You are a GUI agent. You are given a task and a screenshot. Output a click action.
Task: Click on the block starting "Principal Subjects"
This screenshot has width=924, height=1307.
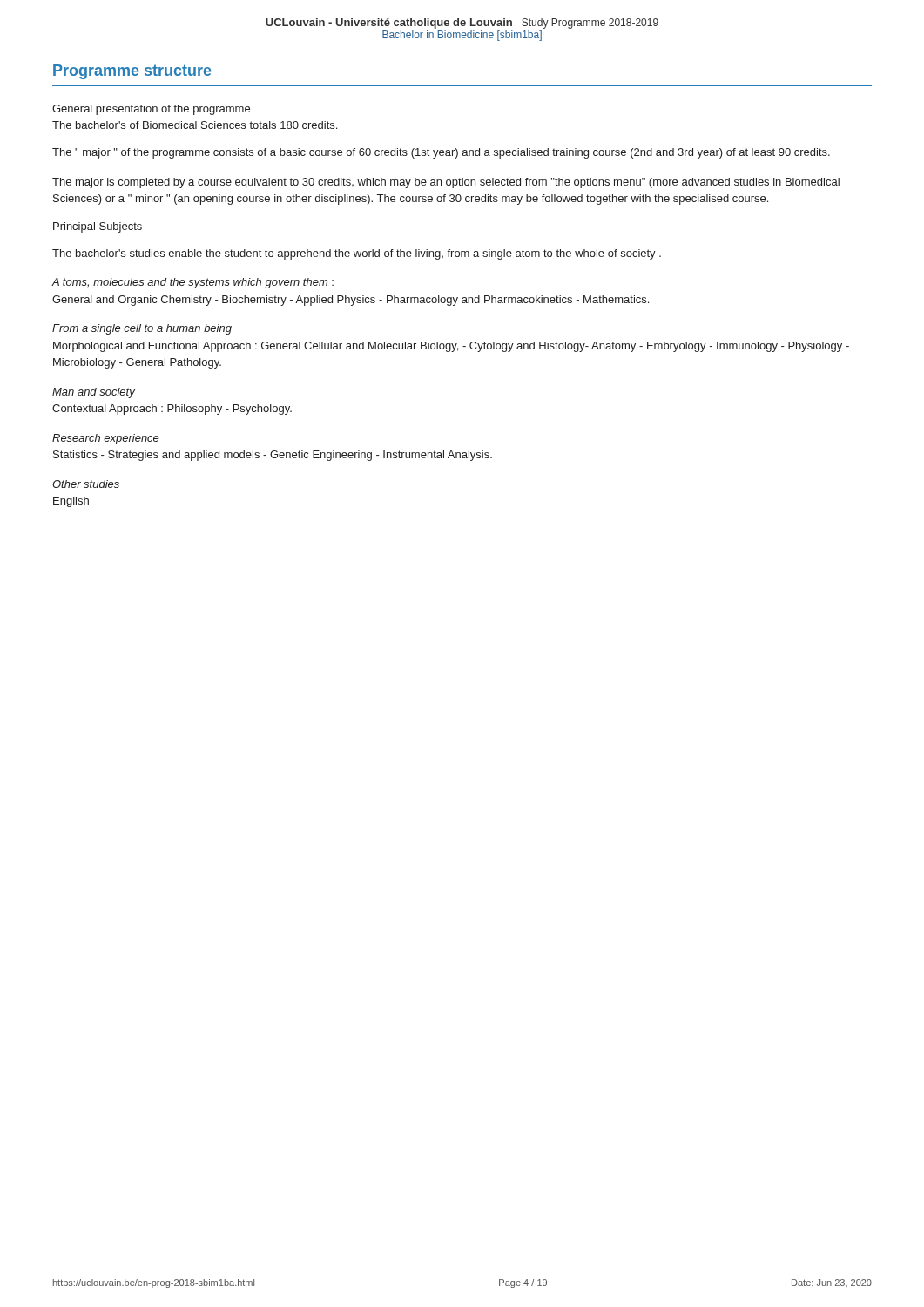pos(97,226)
